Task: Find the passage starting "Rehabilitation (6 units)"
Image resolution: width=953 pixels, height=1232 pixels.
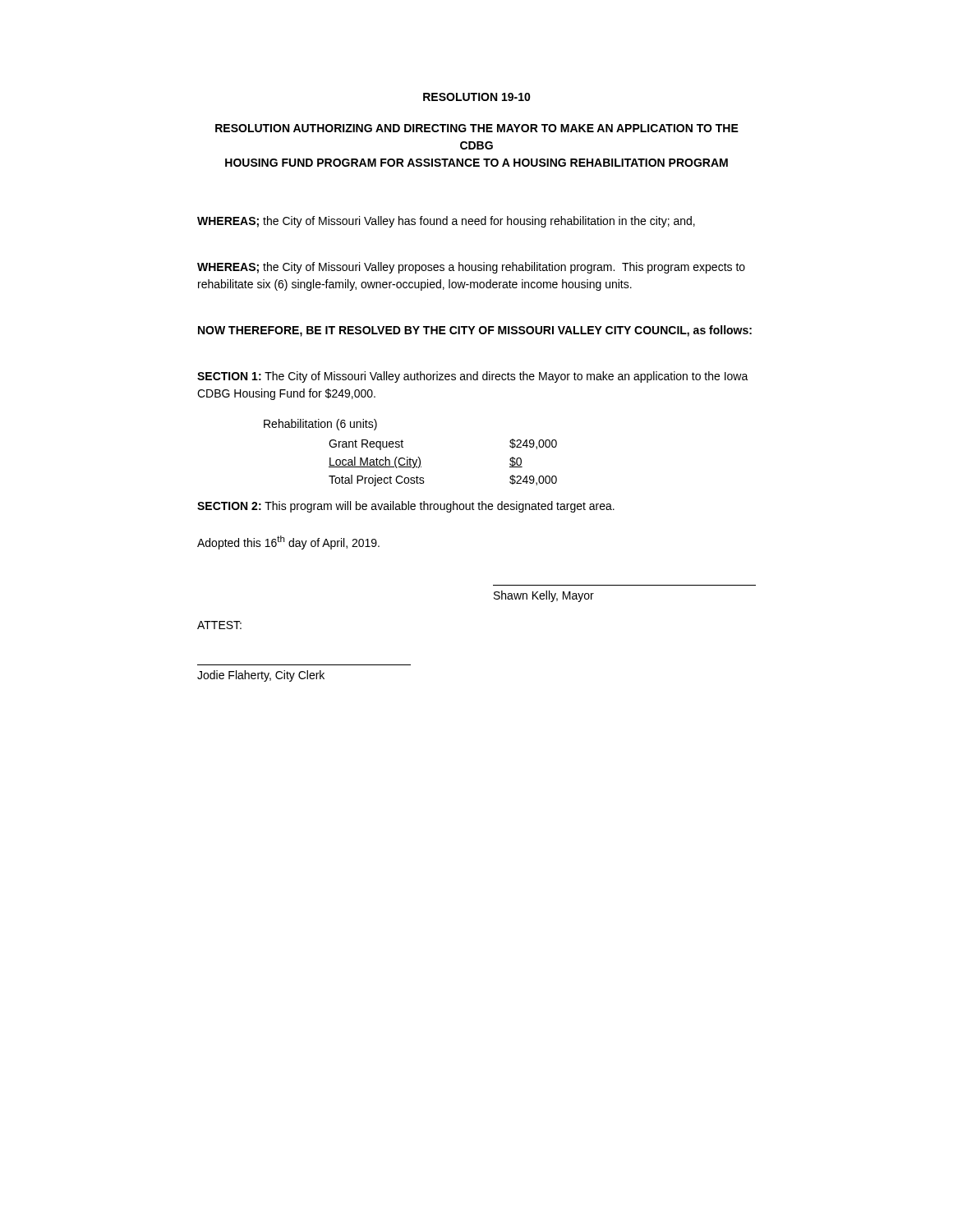Action: pos(320,424)
